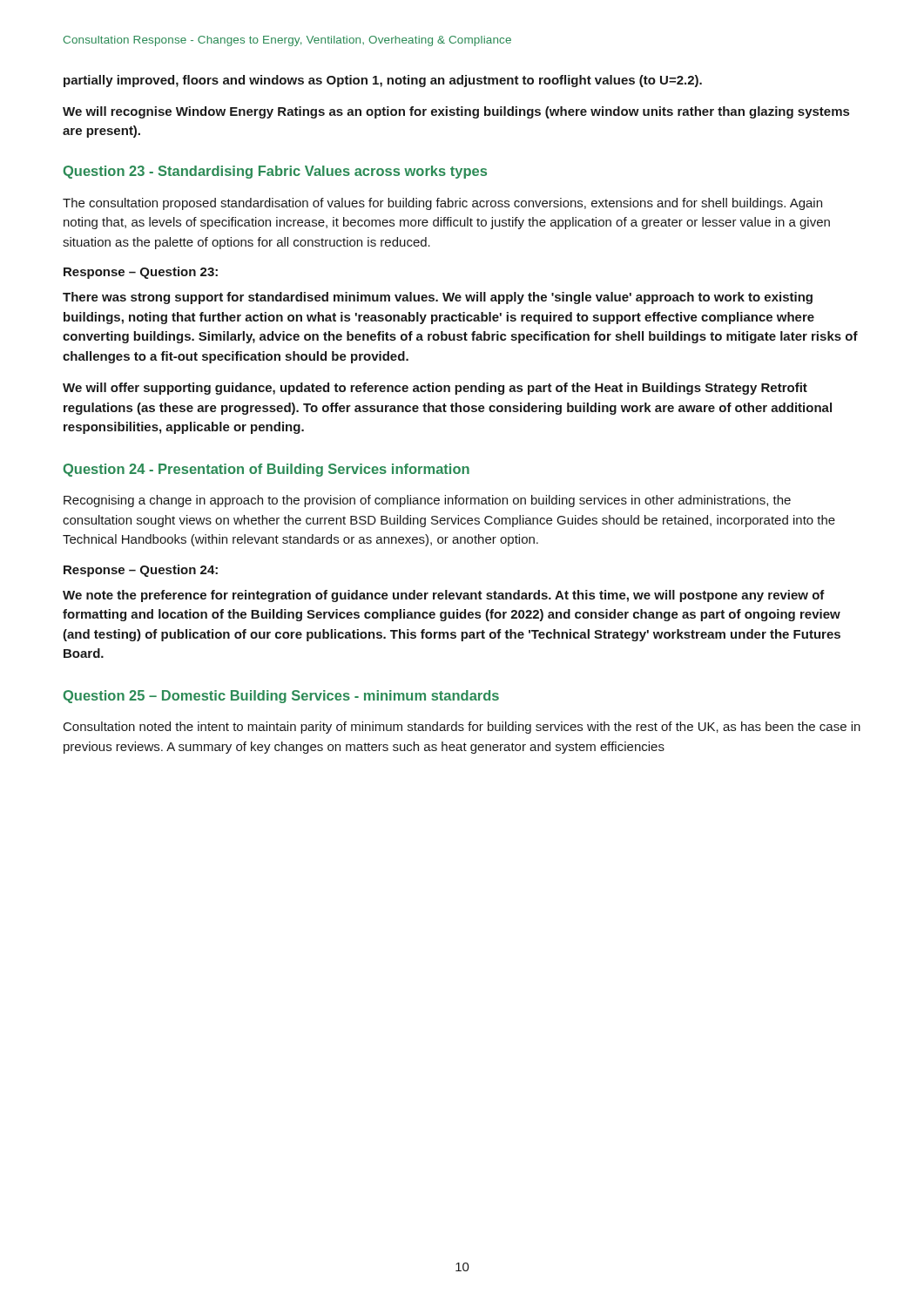Click on the text block with the text "We will recognise Window Energy Ratings as an"
This screenshot has width=924, height=1307.
[x=456, y=120]
